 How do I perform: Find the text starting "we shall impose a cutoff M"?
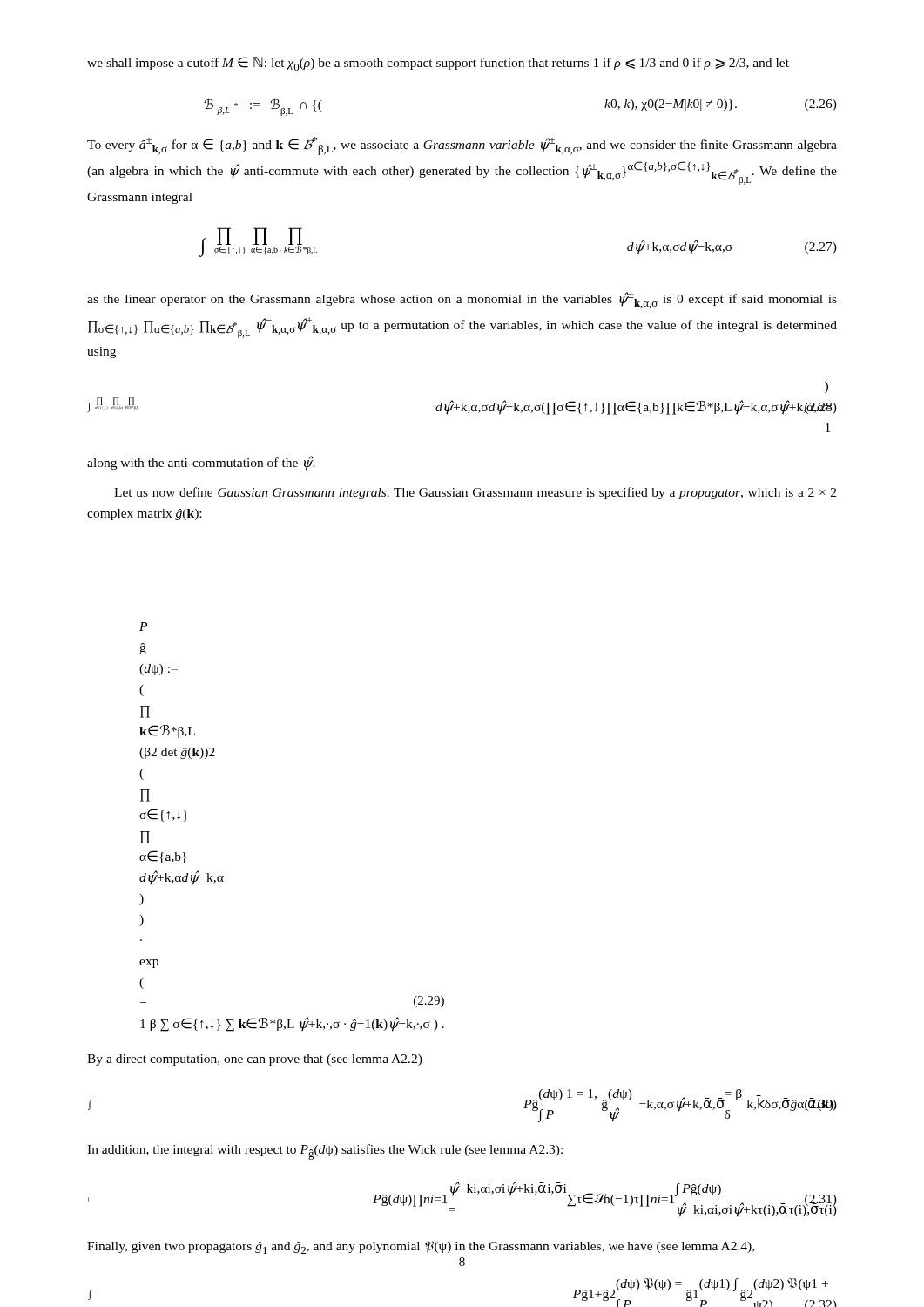point(438,64)
